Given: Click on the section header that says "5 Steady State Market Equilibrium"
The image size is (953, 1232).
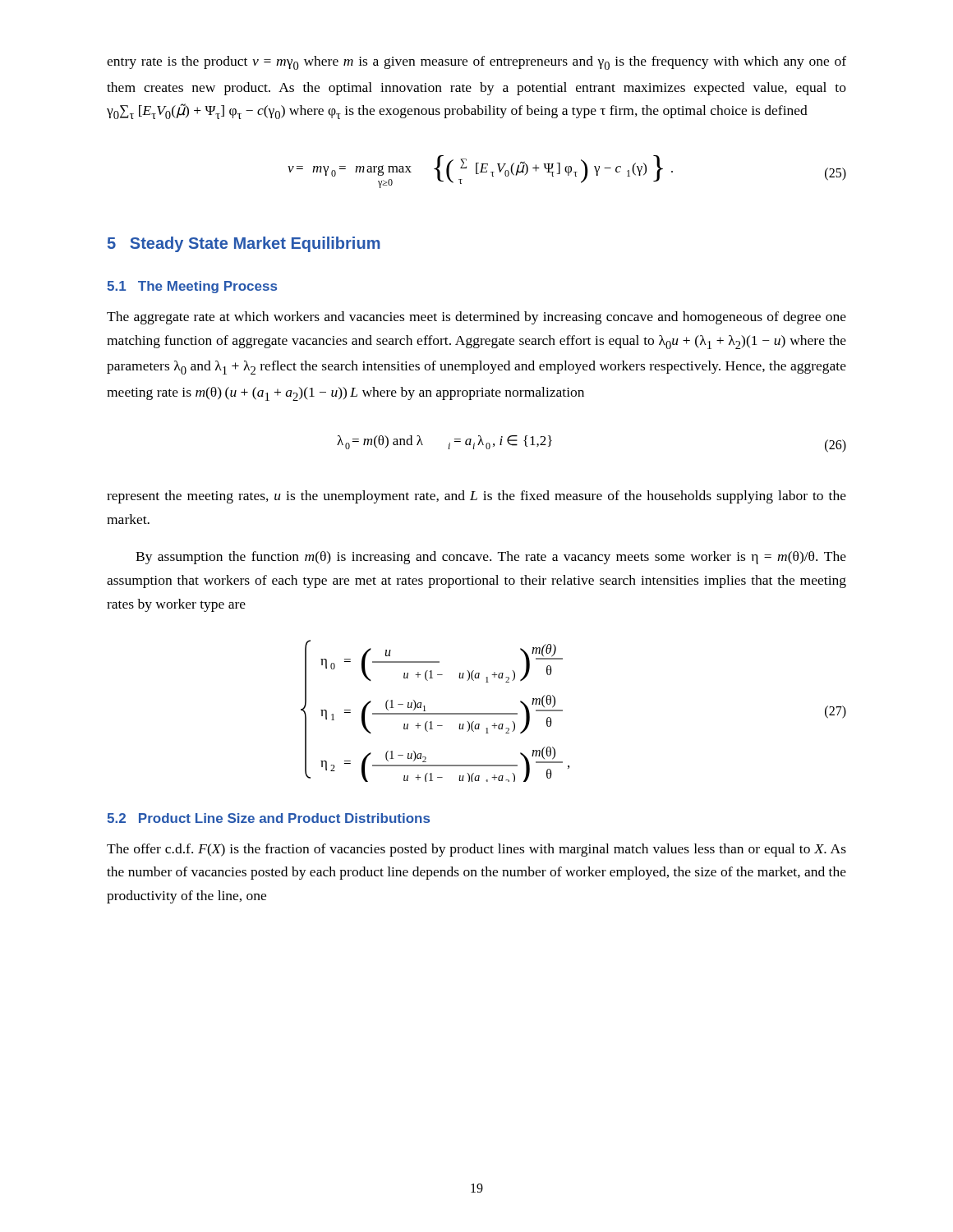Looking at the screenshot, I should pos(244,243).
